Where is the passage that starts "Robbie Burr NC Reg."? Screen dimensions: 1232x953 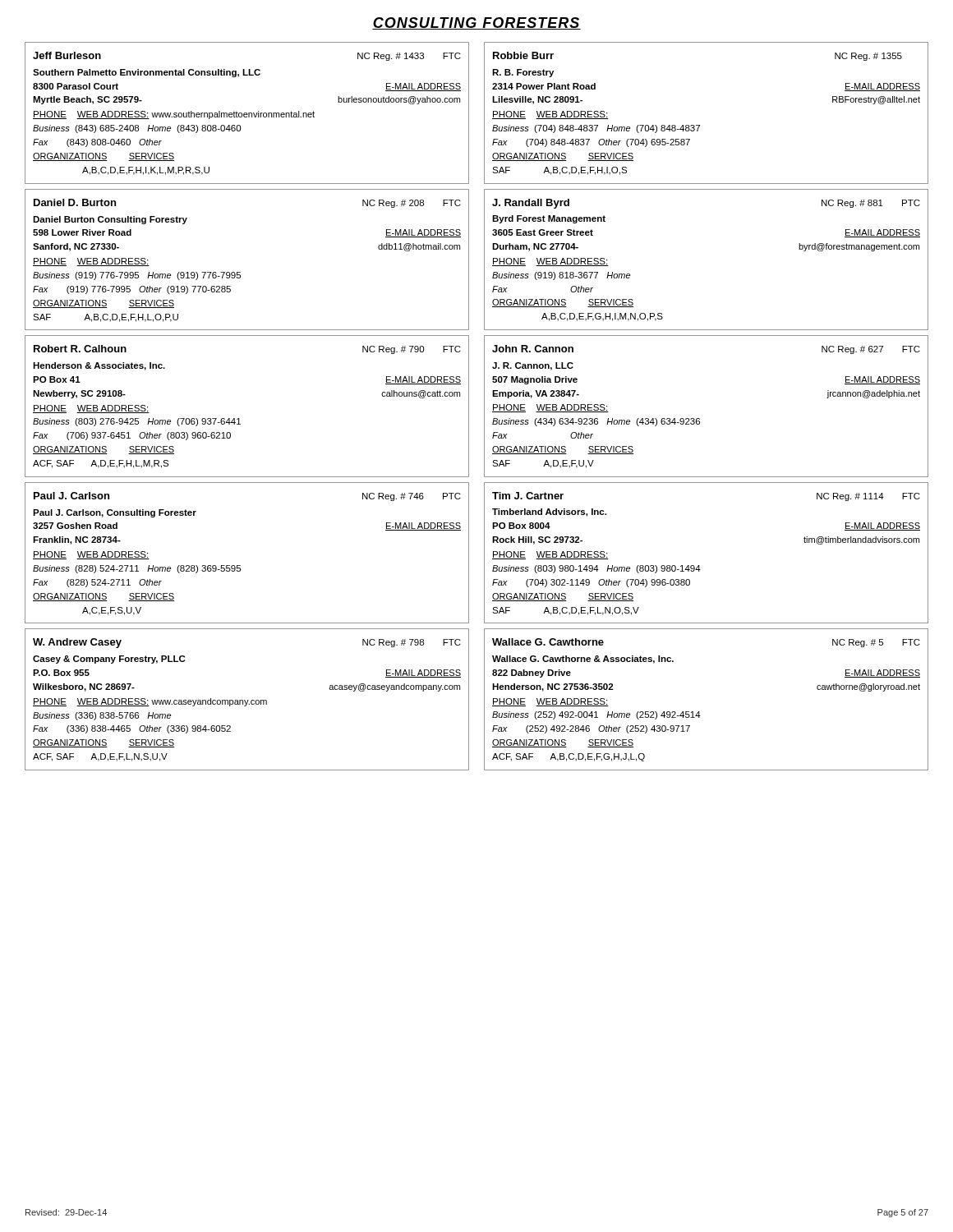[525, 56]
